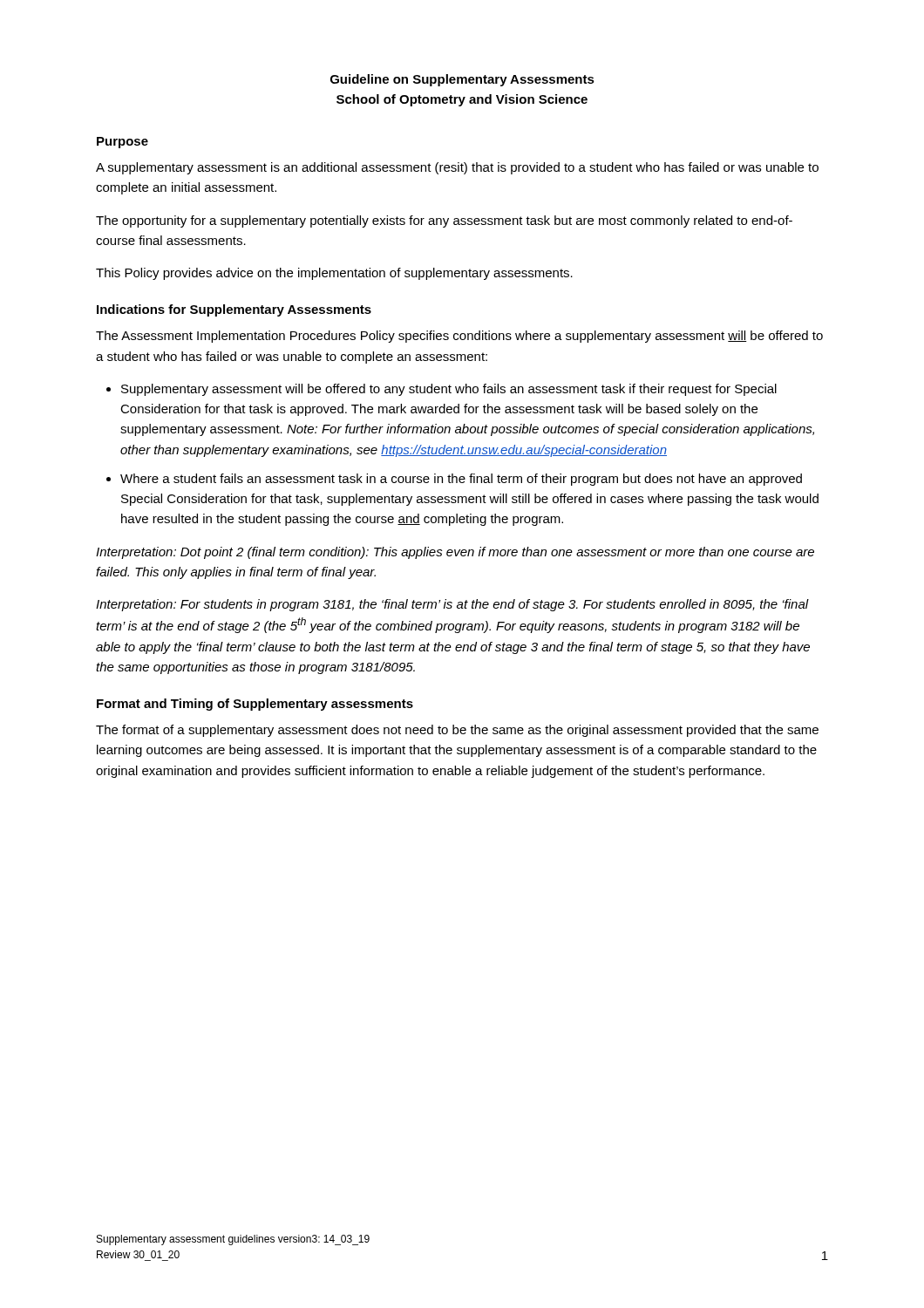Viewport: 924px width, 1308px height.
Task: Locate the section header that opens with "Format and Timing"
Action: 255,703
